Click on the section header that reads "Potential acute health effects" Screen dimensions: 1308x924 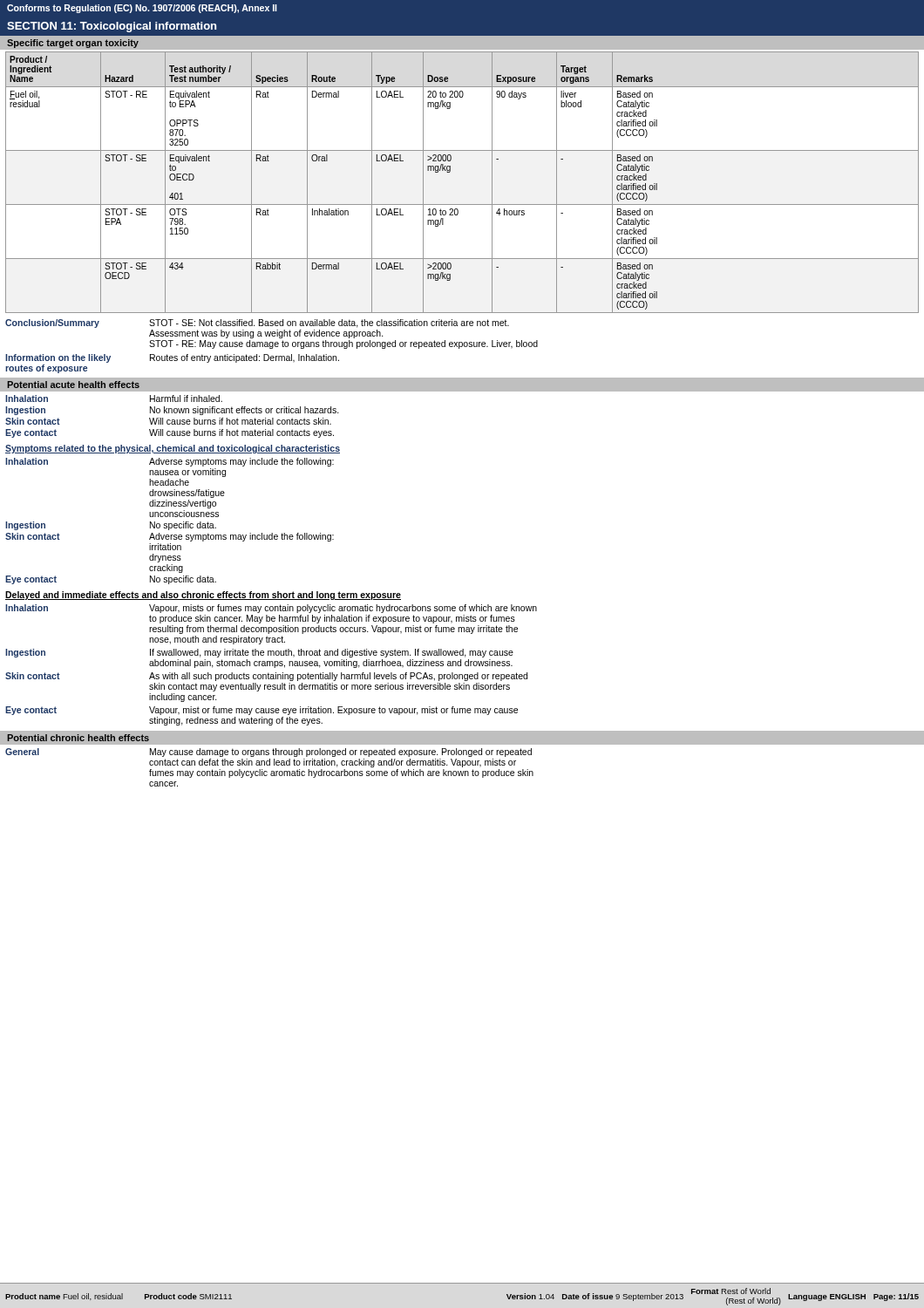coord(73,385)
